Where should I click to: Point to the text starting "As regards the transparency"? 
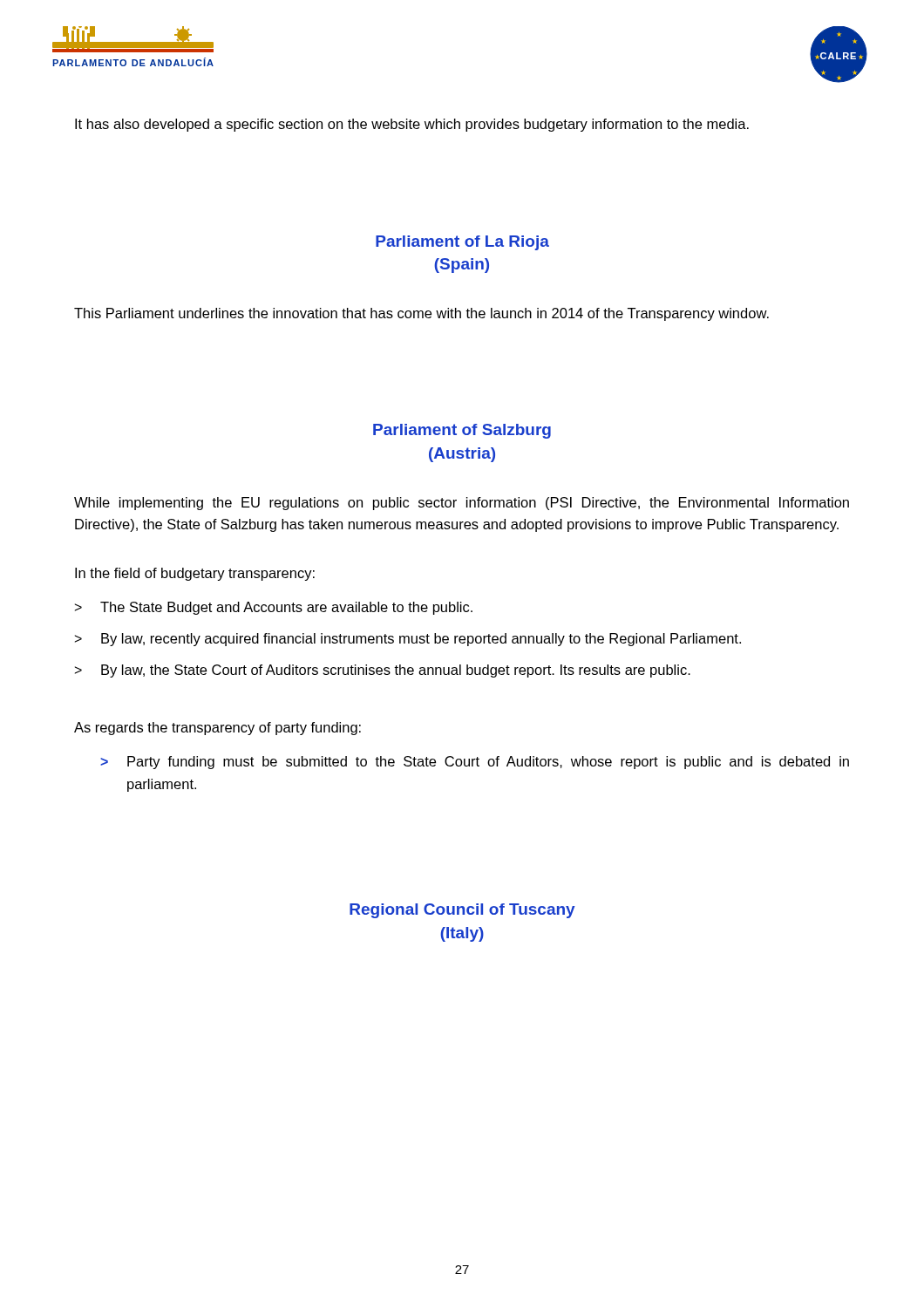click(218, 727)
